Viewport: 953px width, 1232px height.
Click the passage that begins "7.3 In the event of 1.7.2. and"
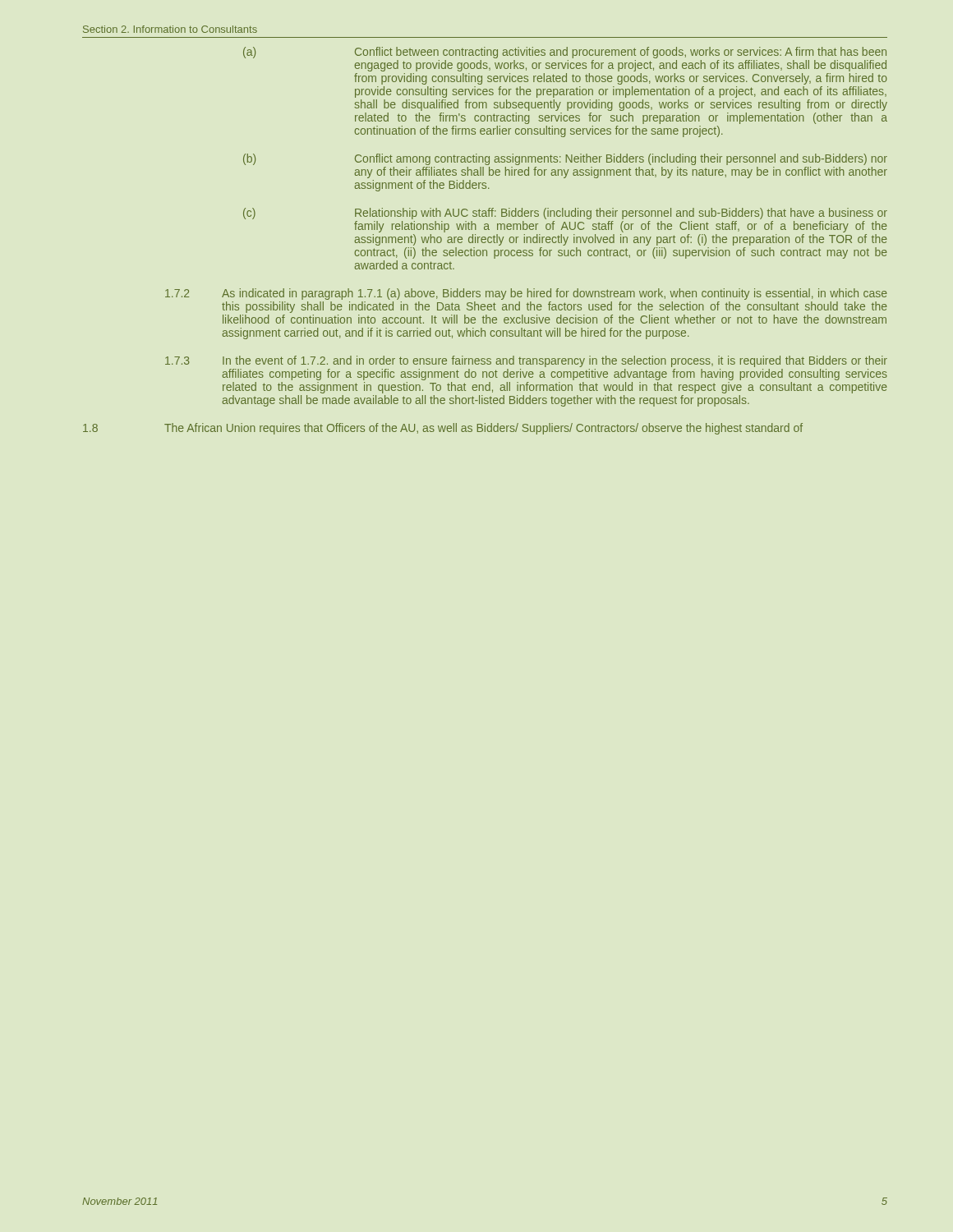point(526,380)
